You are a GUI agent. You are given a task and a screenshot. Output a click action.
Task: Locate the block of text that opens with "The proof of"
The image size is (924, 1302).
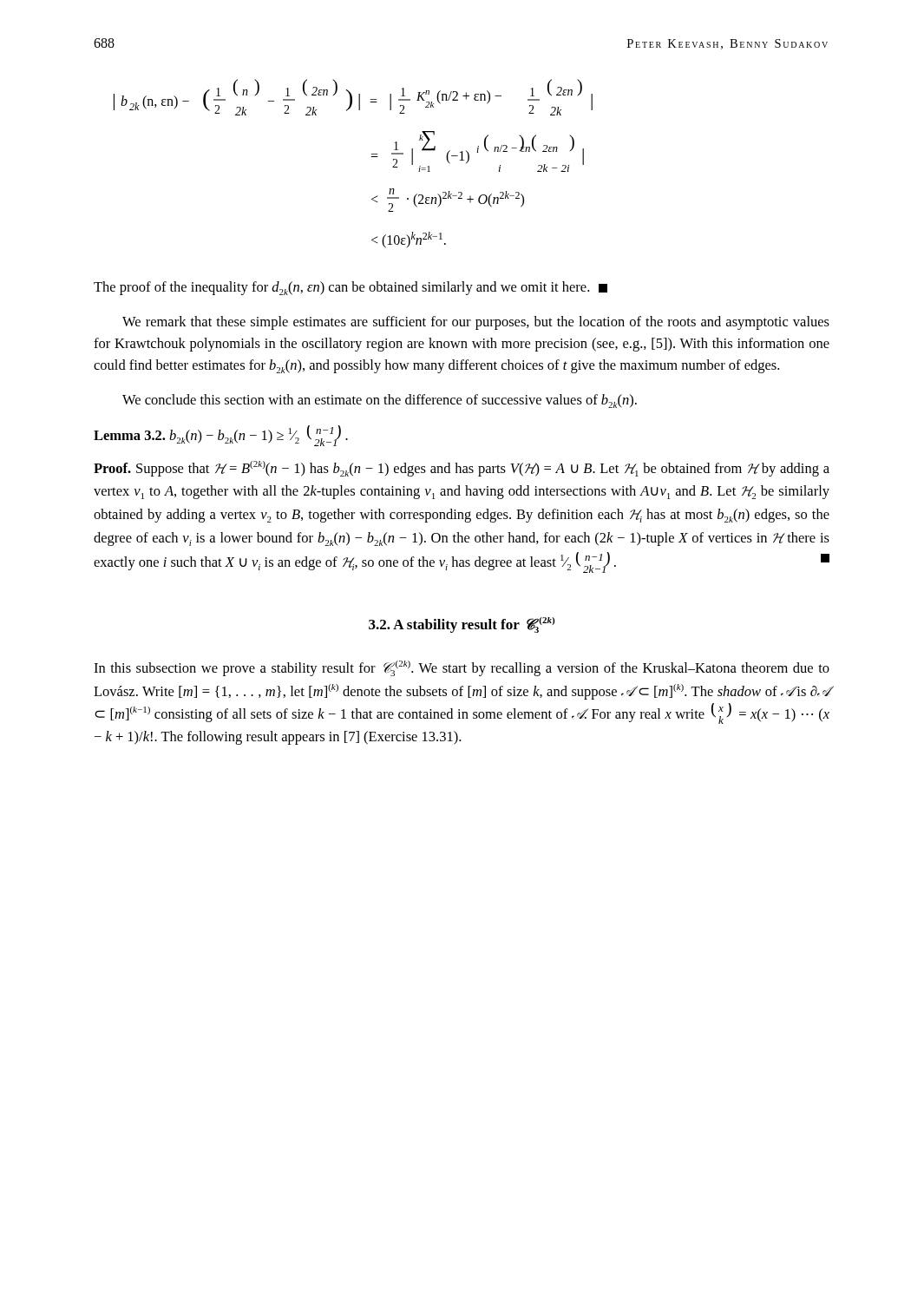click(x=462, y=288)
